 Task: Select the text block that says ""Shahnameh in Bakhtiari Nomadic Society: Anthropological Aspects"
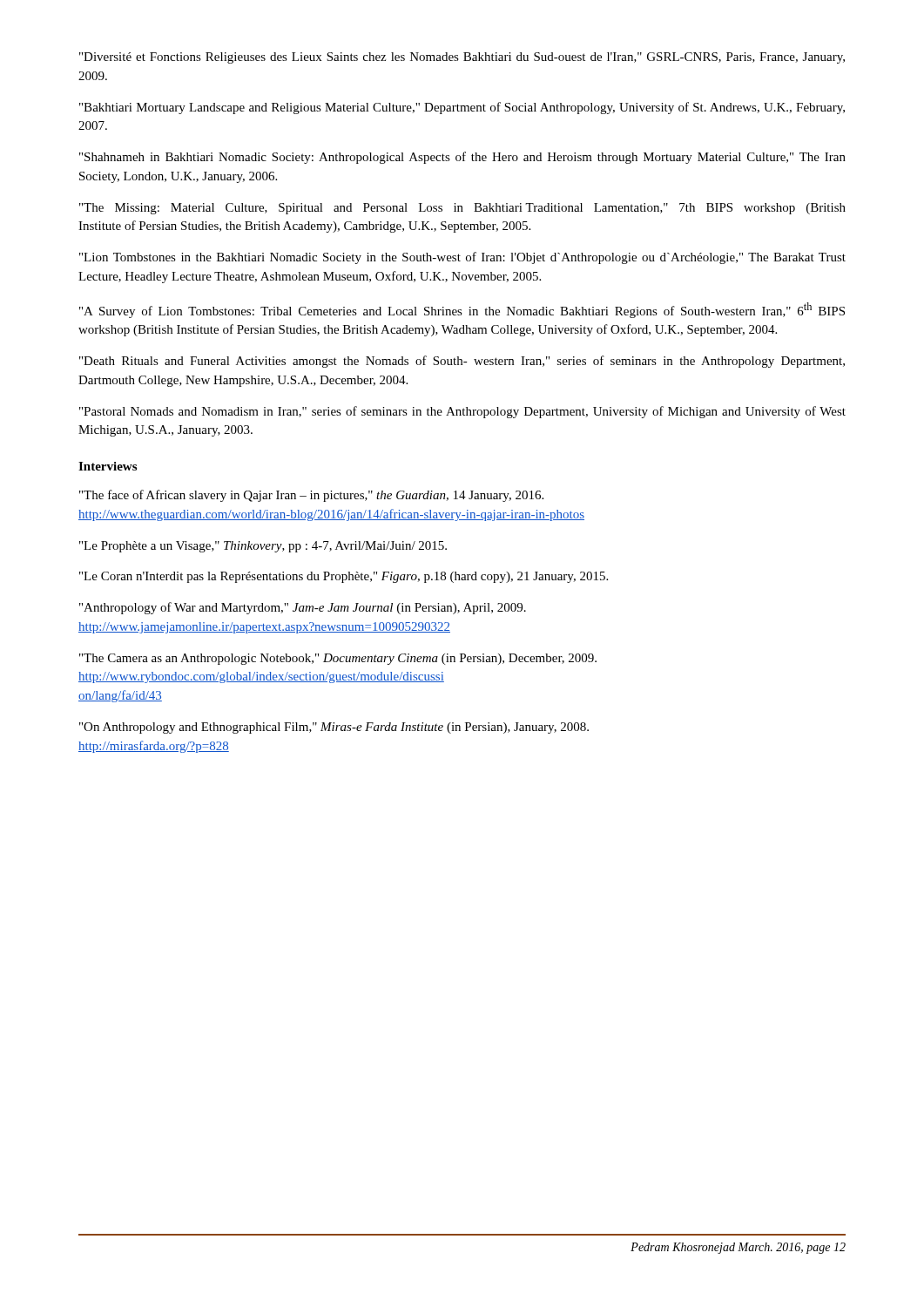462,166
